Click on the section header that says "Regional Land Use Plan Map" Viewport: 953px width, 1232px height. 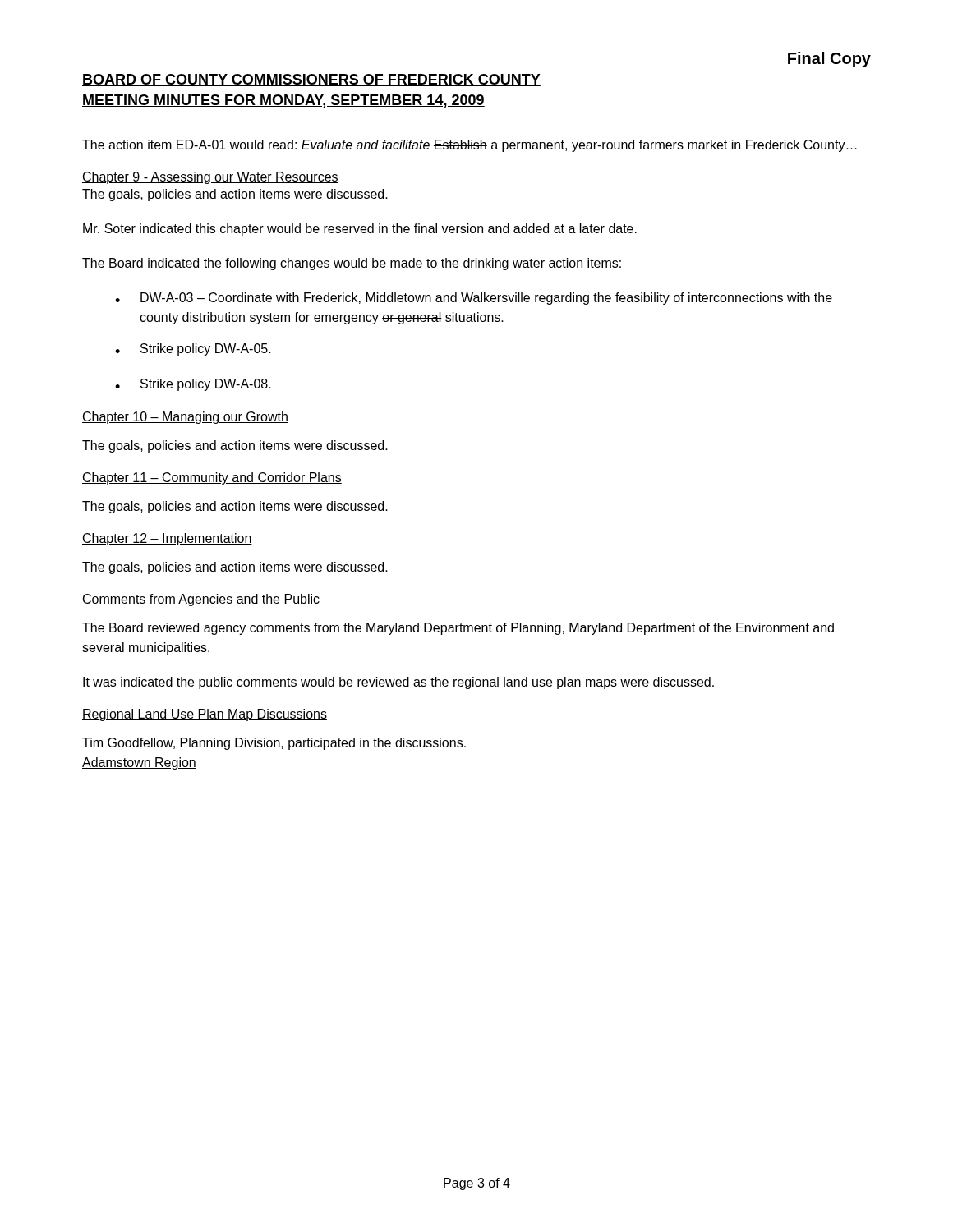point(205,714)
